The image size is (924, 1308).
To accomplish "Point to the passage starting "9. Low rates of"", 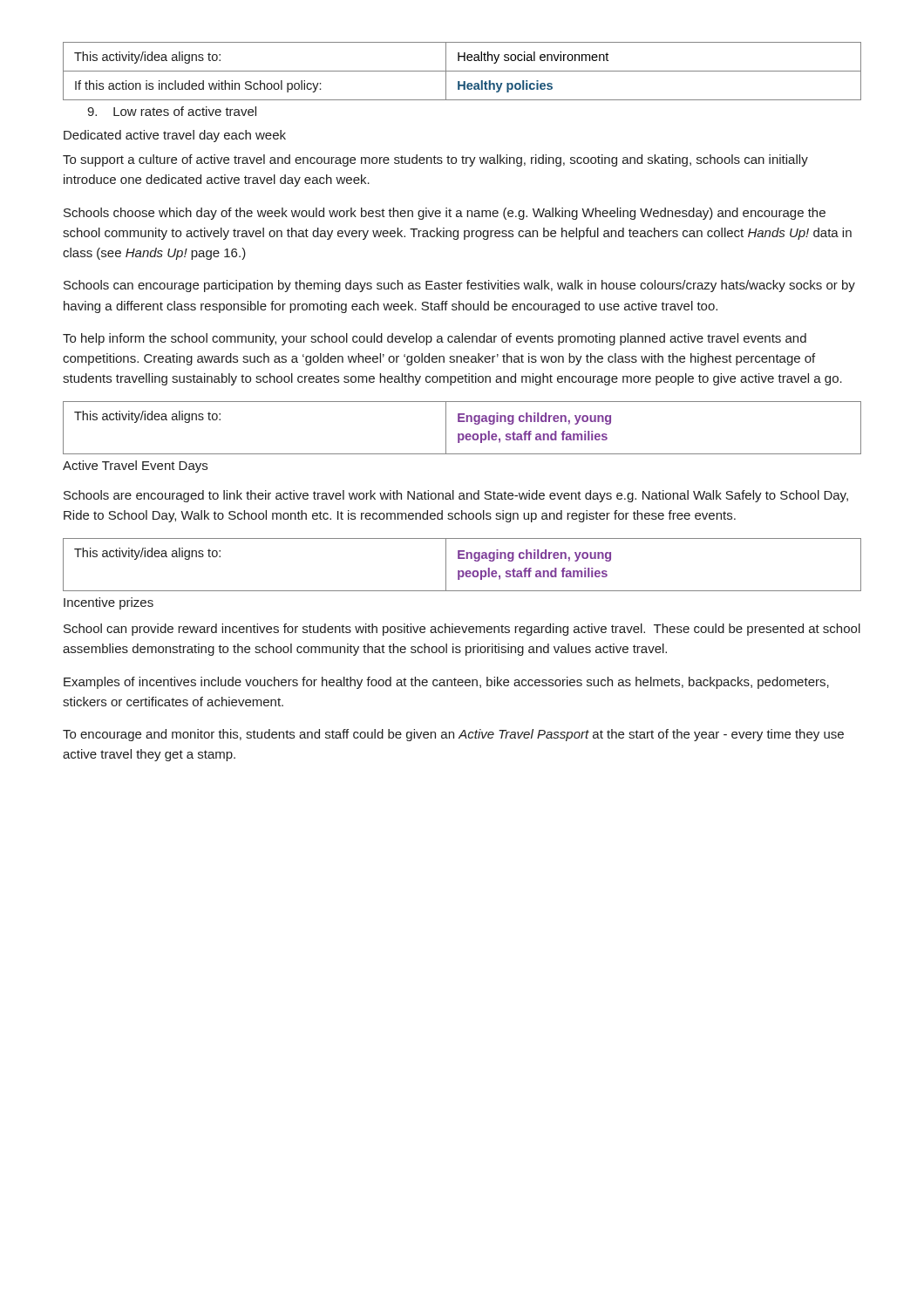I will tap(172, 111).
